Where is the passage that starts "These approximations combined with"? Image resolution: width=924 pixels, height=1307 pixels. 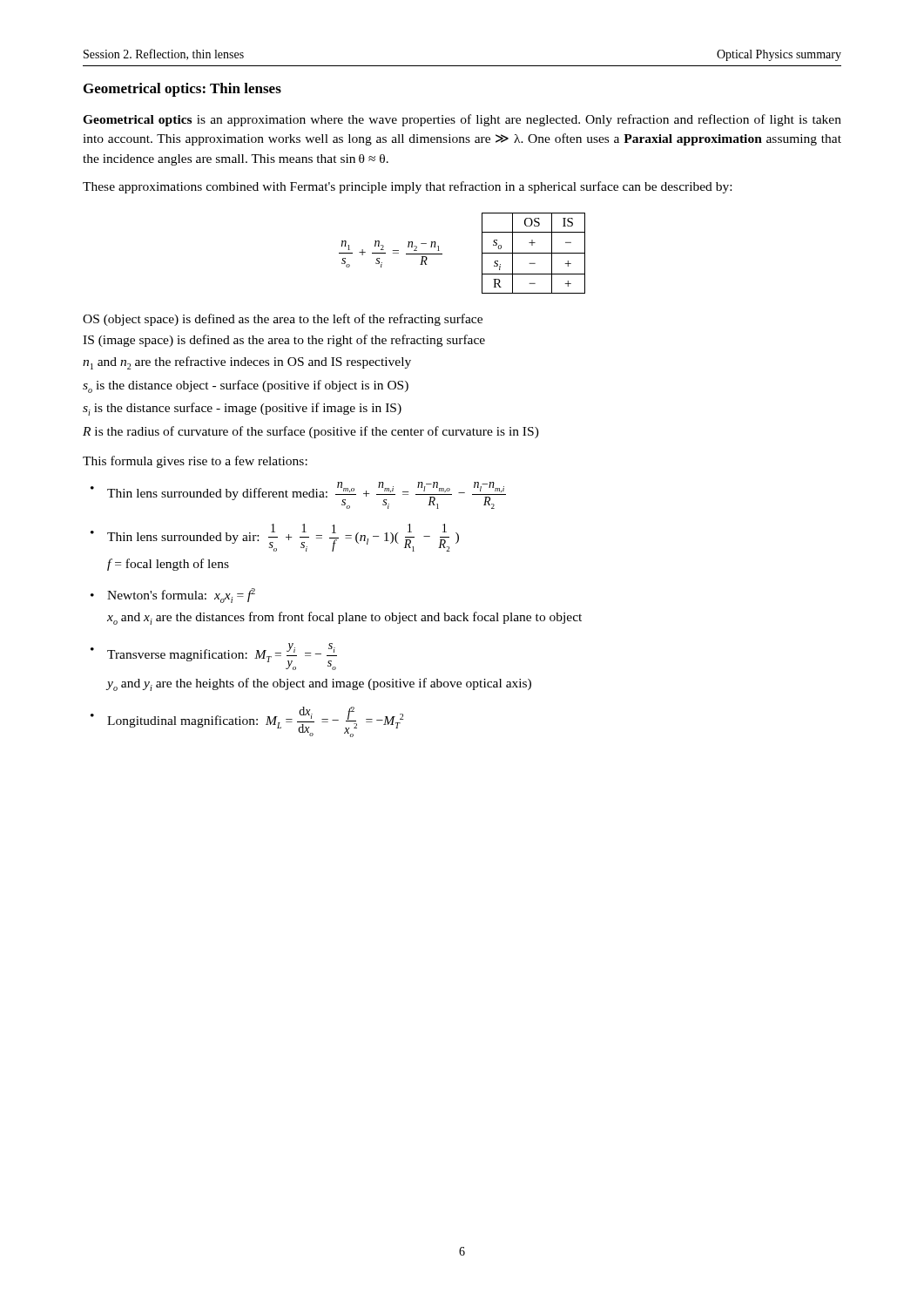click(x=408, y=186)
